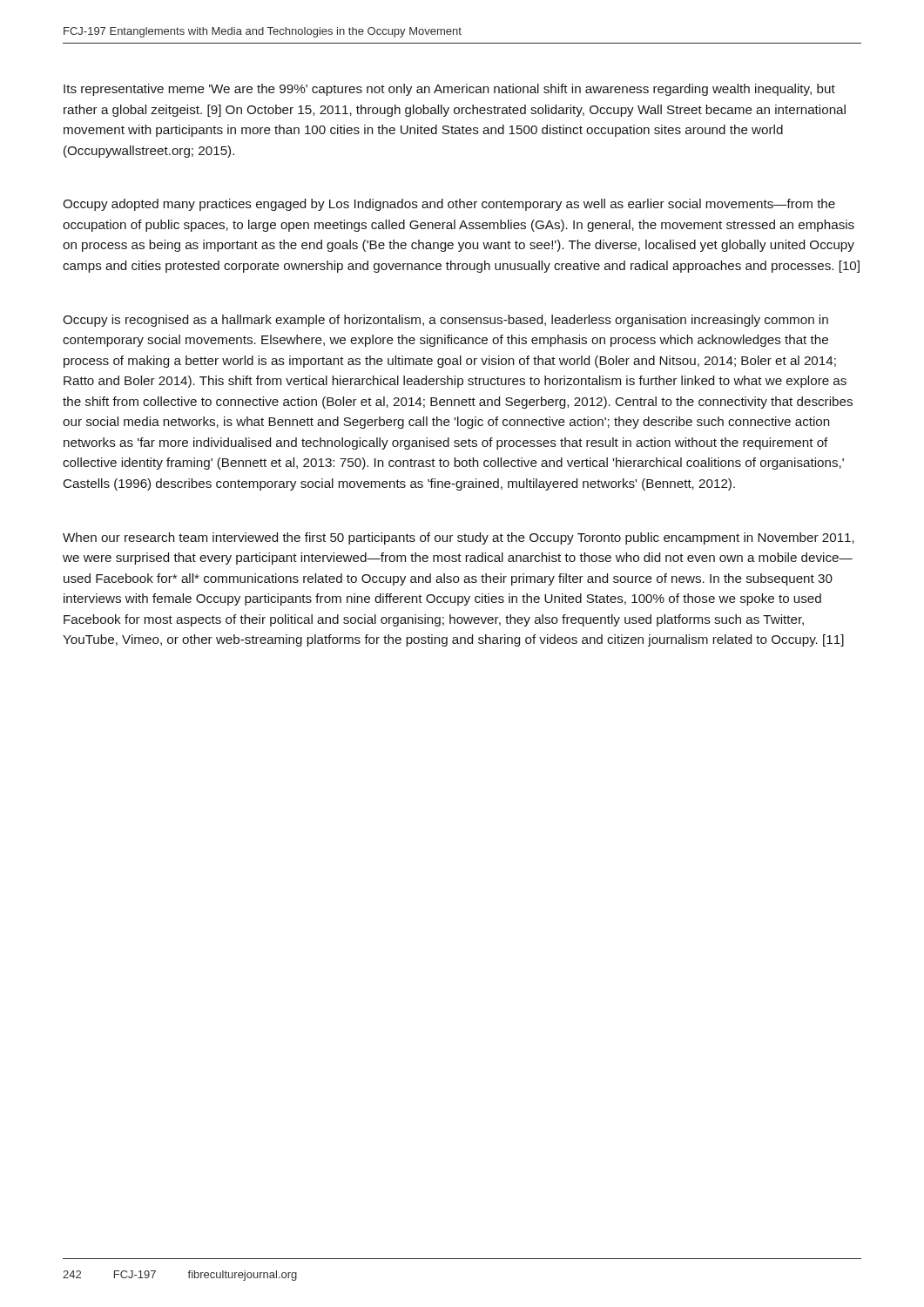924x1307 pixels.
Task: Navigate to the text block starting "Occupy adopted many practices engaged by Los"
Action: pos(462,234)
